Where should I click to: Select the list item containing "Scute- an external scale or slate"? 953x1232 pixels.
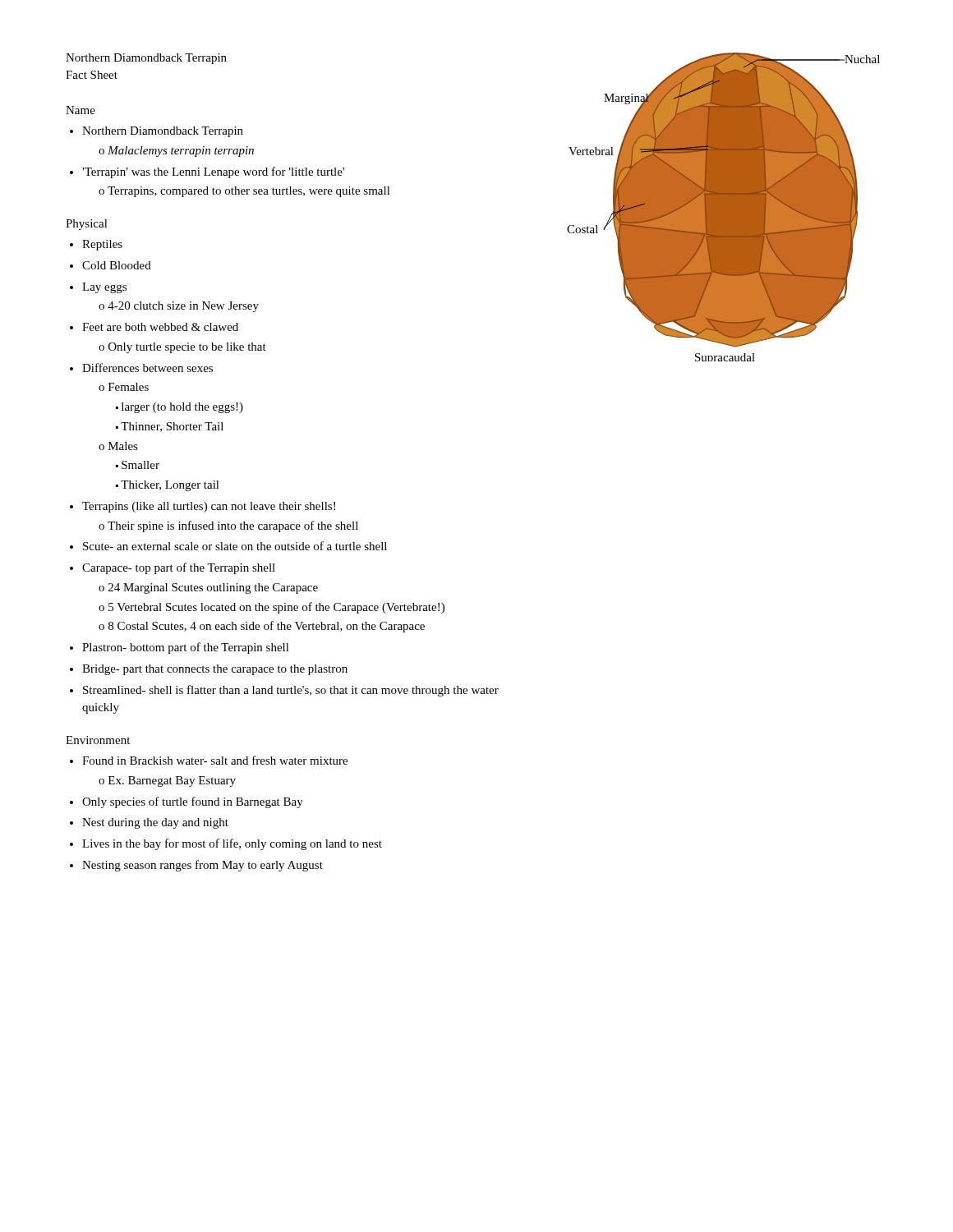coord(304,547)
